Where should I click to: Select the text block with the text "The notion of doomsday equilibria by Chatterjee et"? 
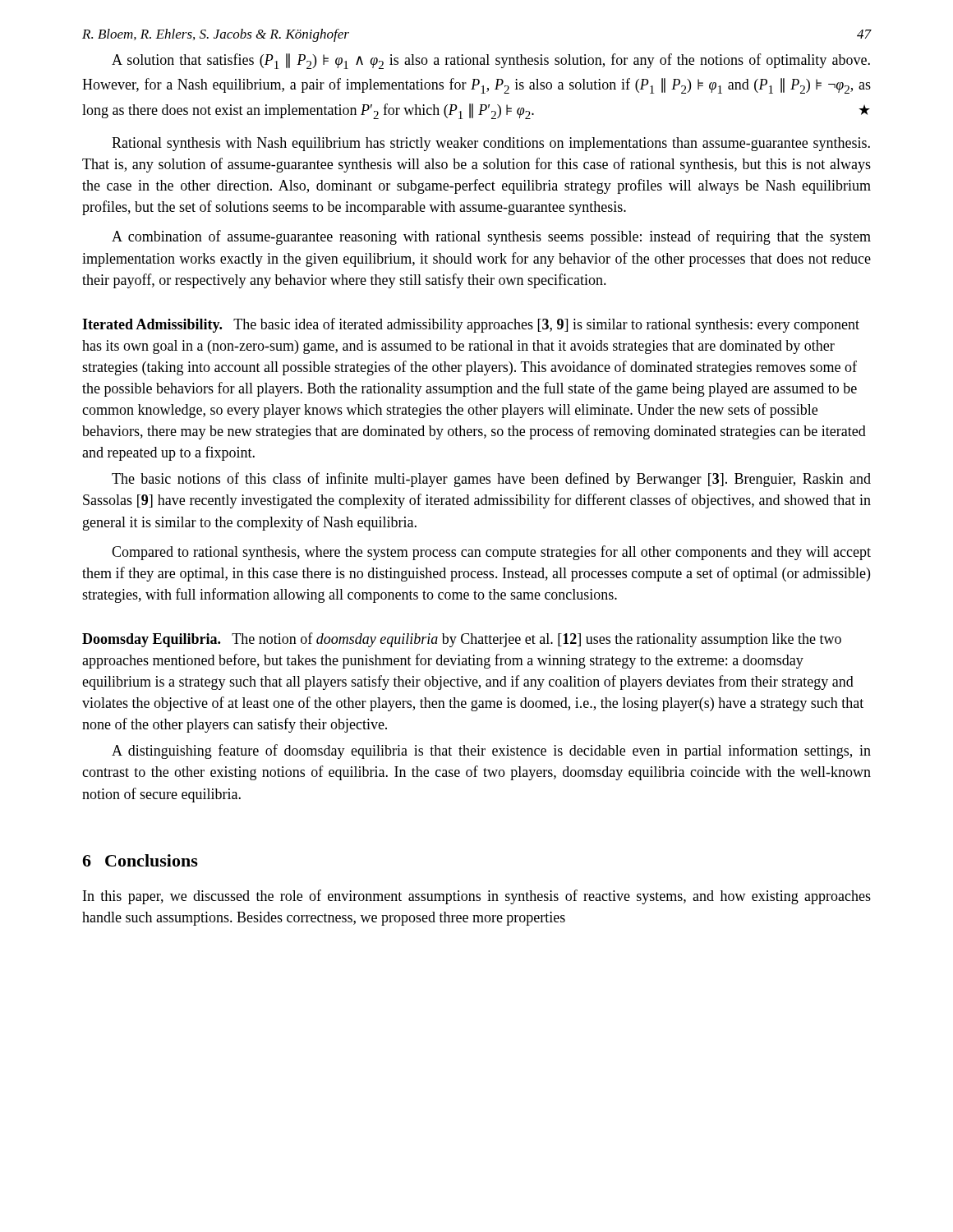(x=473, y=682)
